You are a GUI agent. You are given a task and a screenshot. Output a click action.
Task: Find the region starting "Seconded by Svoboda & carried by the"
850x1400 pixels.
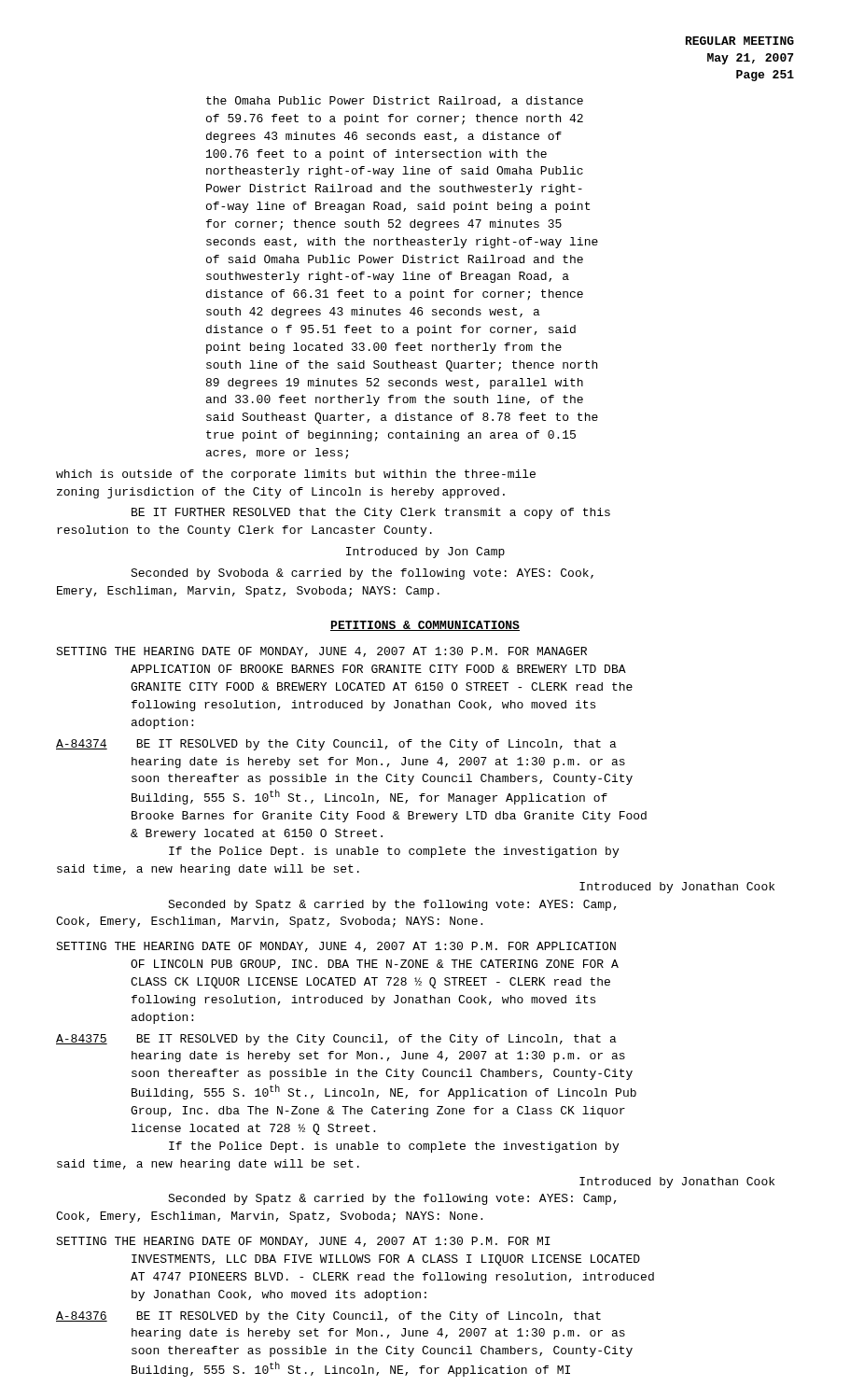(425, 583)
